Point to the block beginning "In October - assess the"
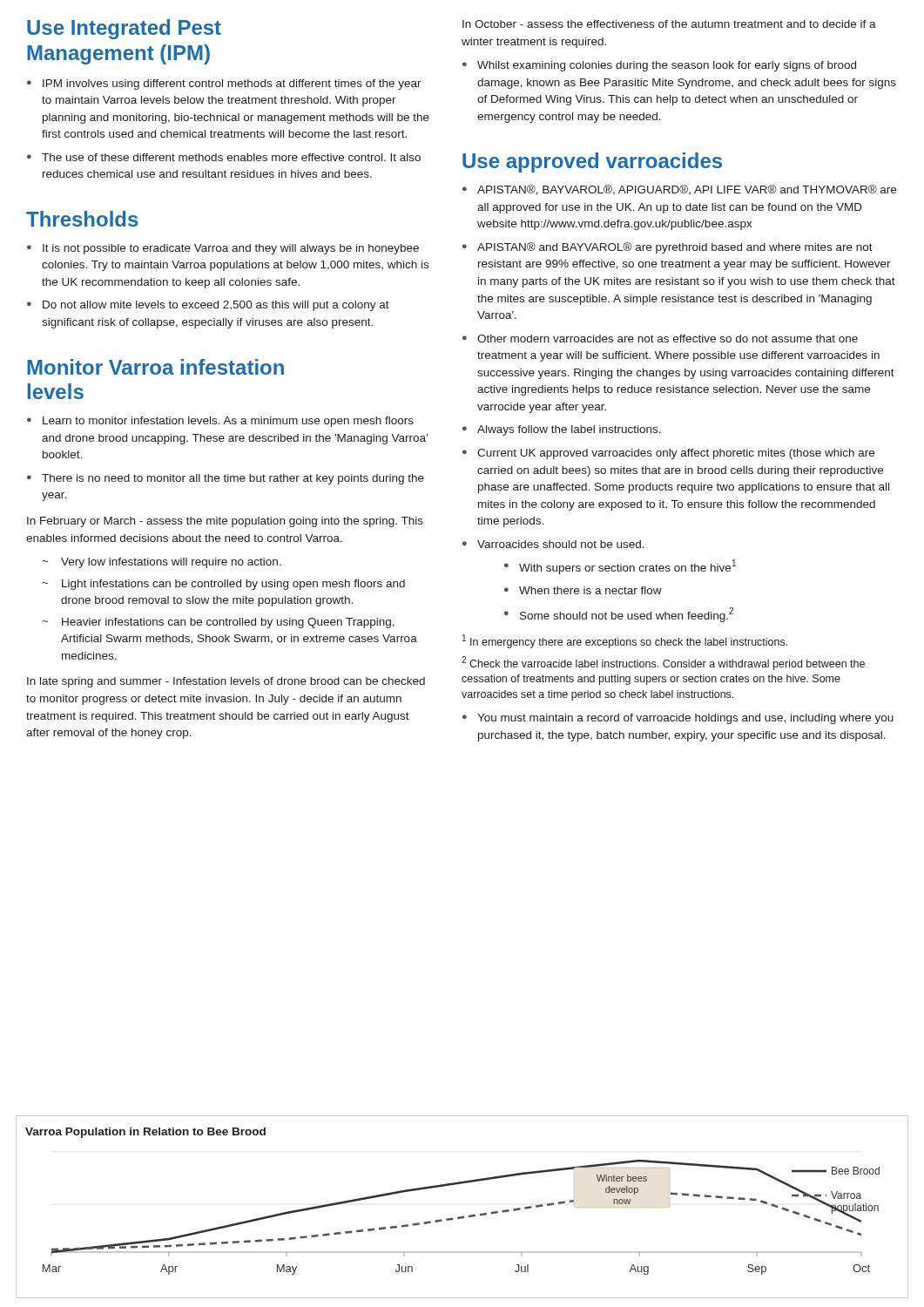The image size is (924, 1307). (669, 32)
